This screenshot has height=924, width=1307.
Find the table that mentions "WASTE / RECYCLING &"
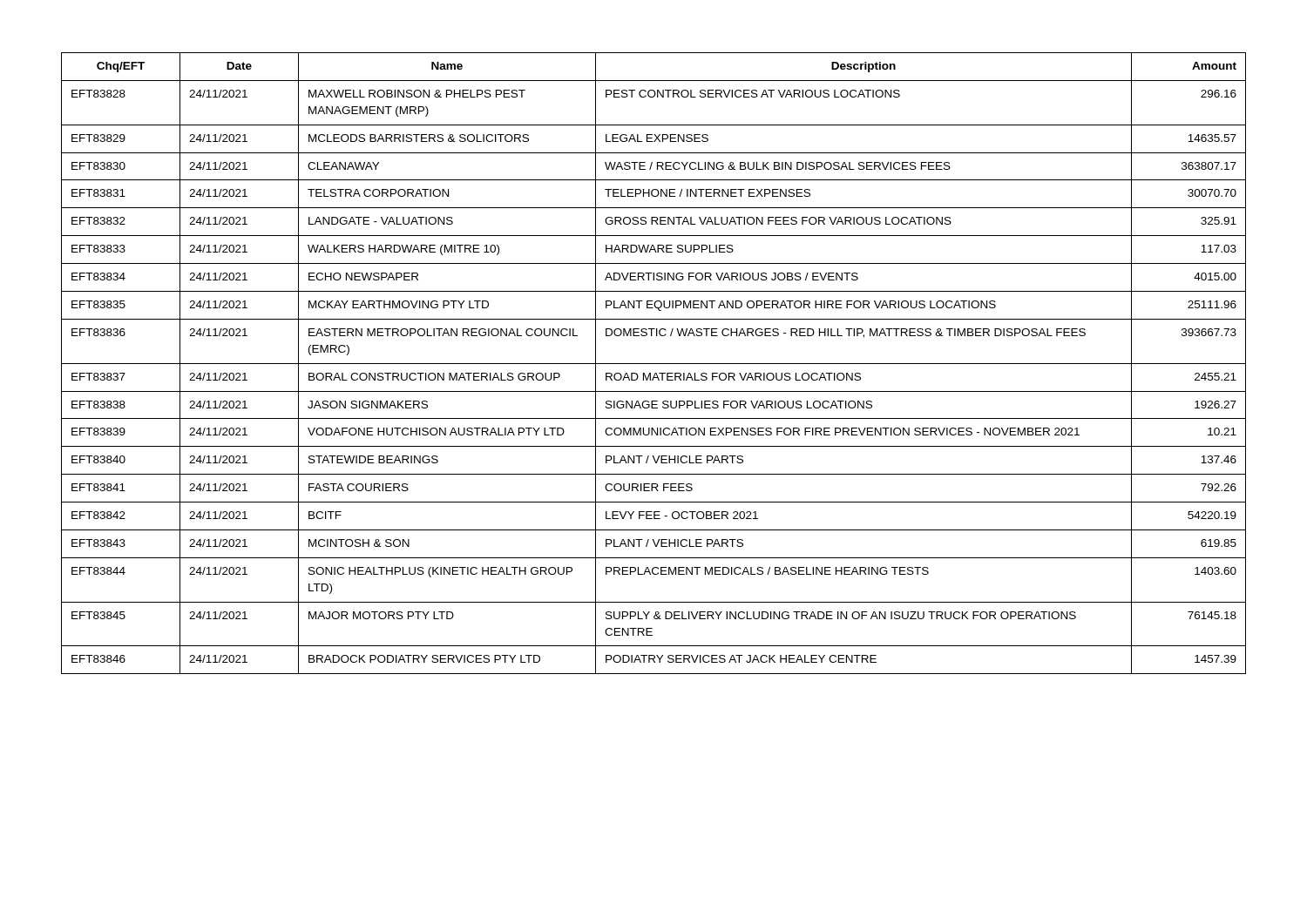pyautogui.click(x=654, y=363)
